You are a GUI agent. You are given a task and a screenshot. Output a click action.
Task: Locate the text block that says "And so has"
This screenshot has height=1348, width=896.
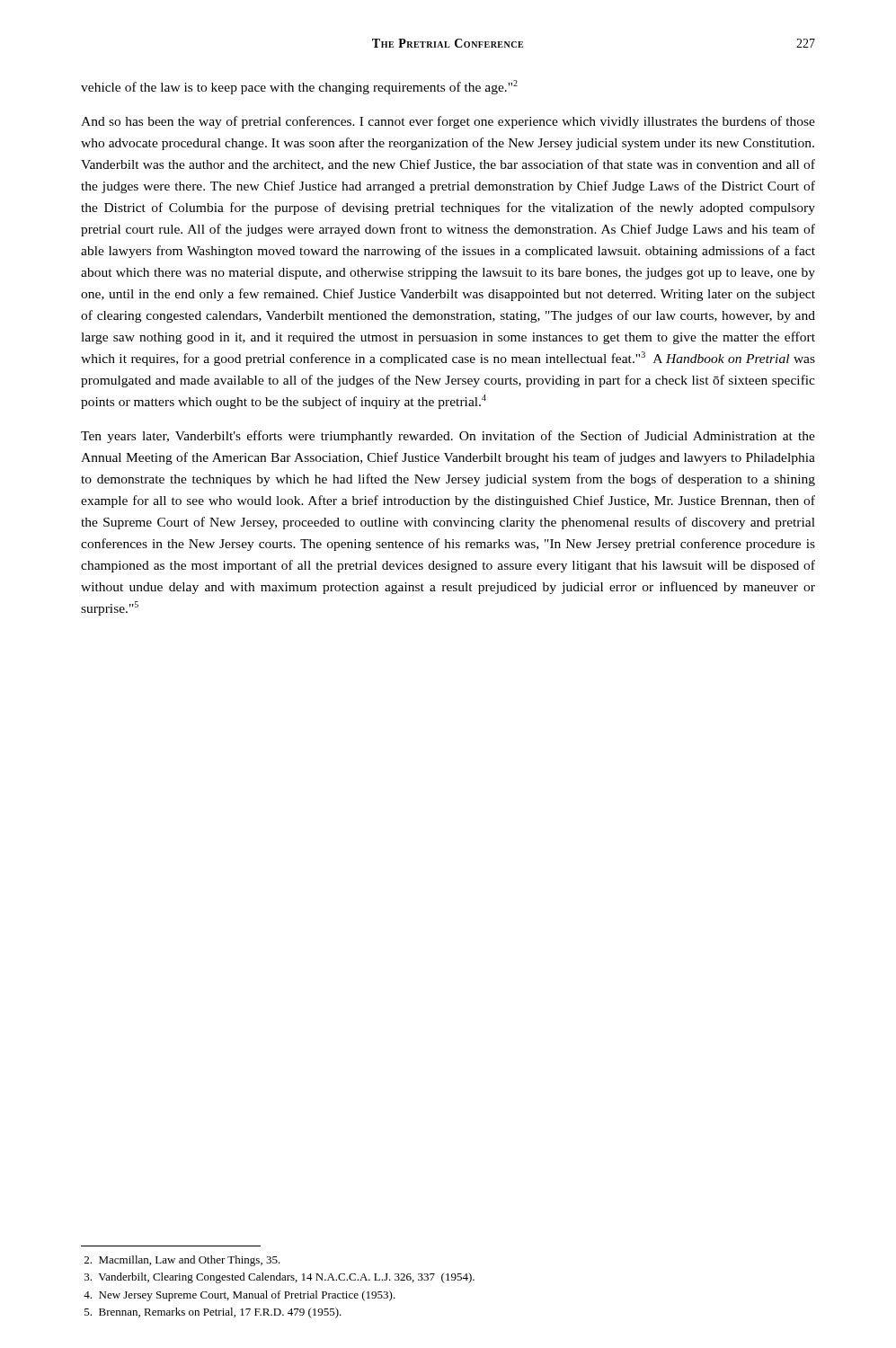[448, 262]
